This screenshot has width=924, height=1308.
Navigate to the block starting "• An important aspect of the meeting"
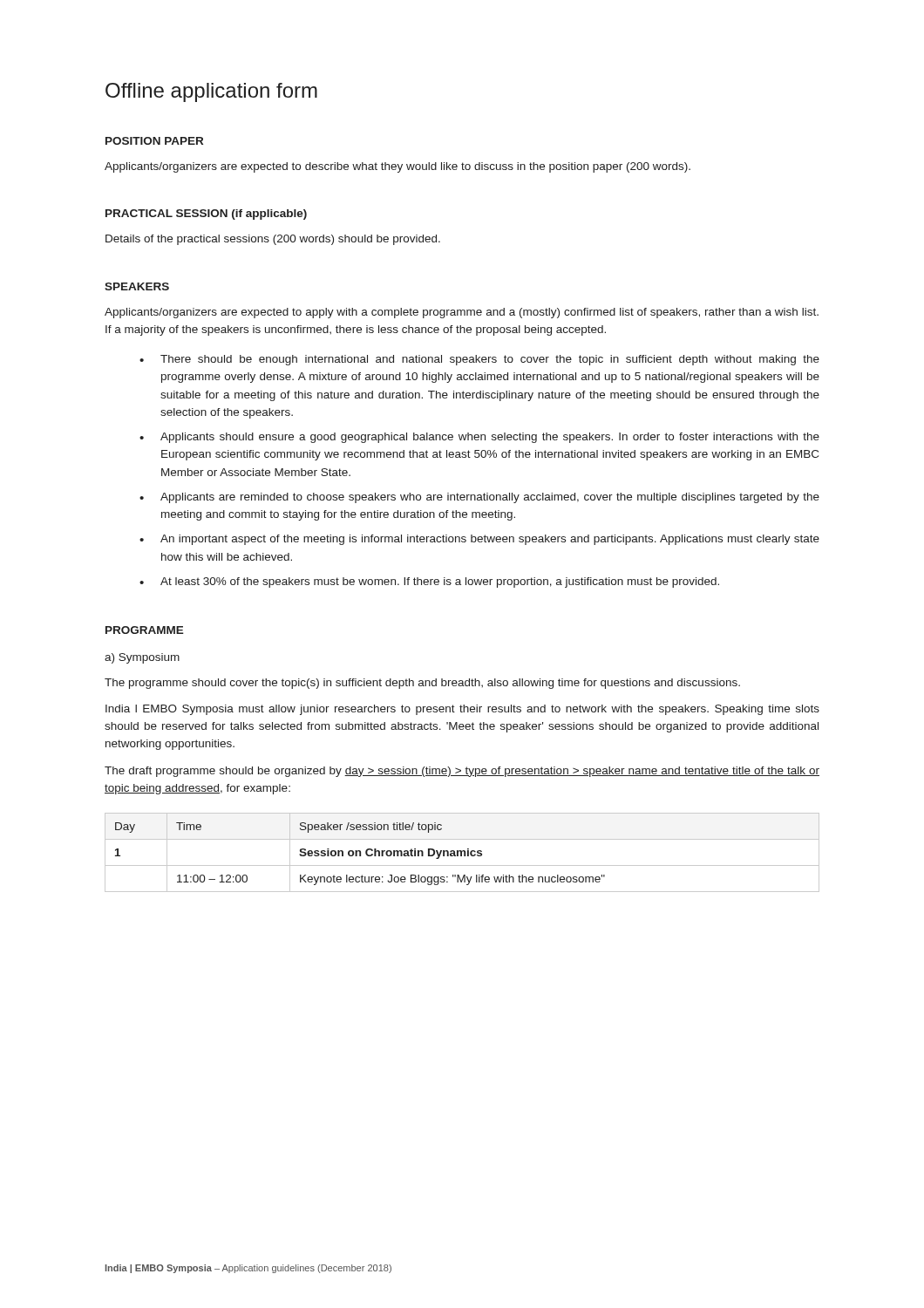coord(479,548)
